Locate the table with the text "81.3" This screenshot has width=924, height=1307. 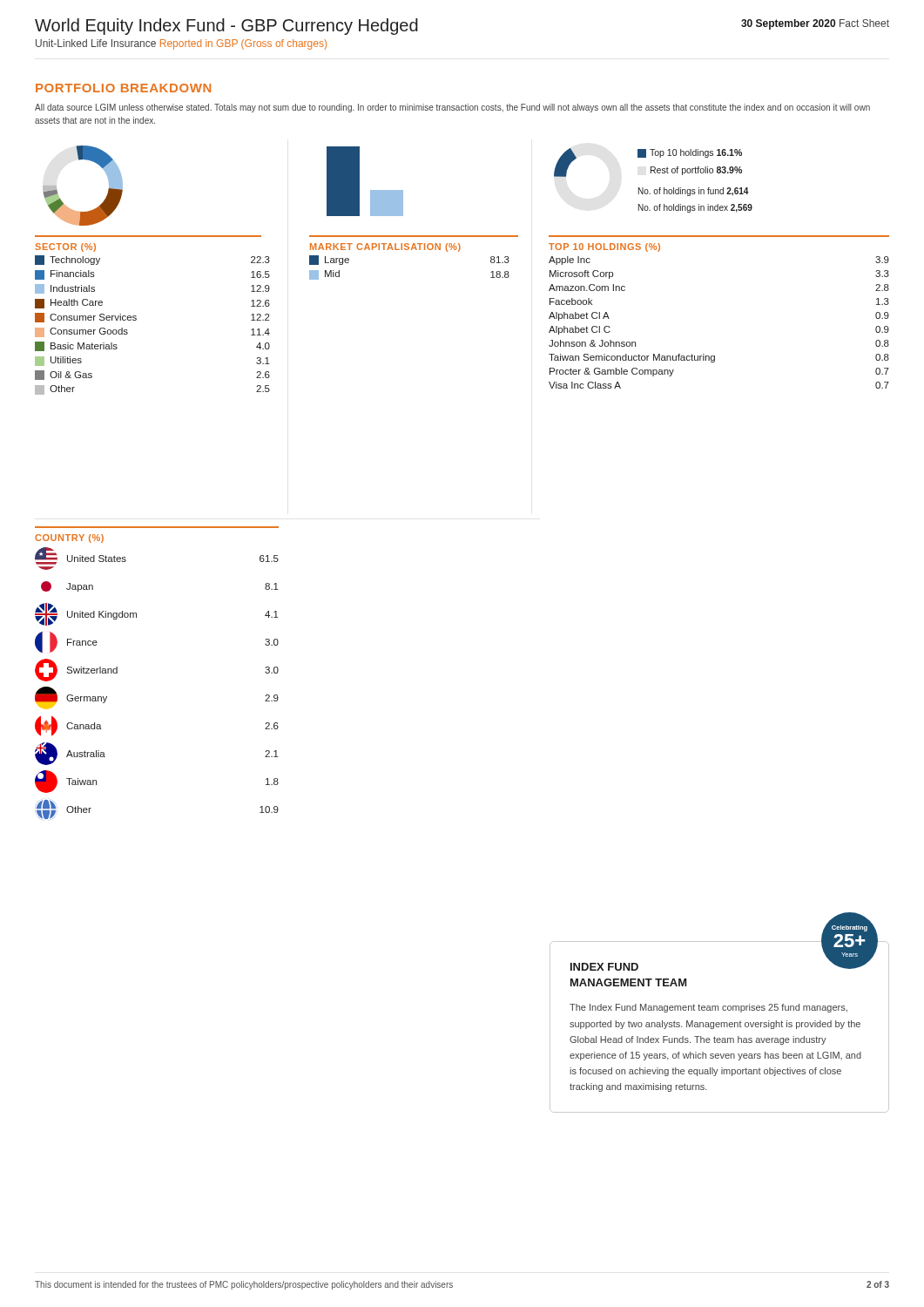pyautogui.click(x=409, y=267)
